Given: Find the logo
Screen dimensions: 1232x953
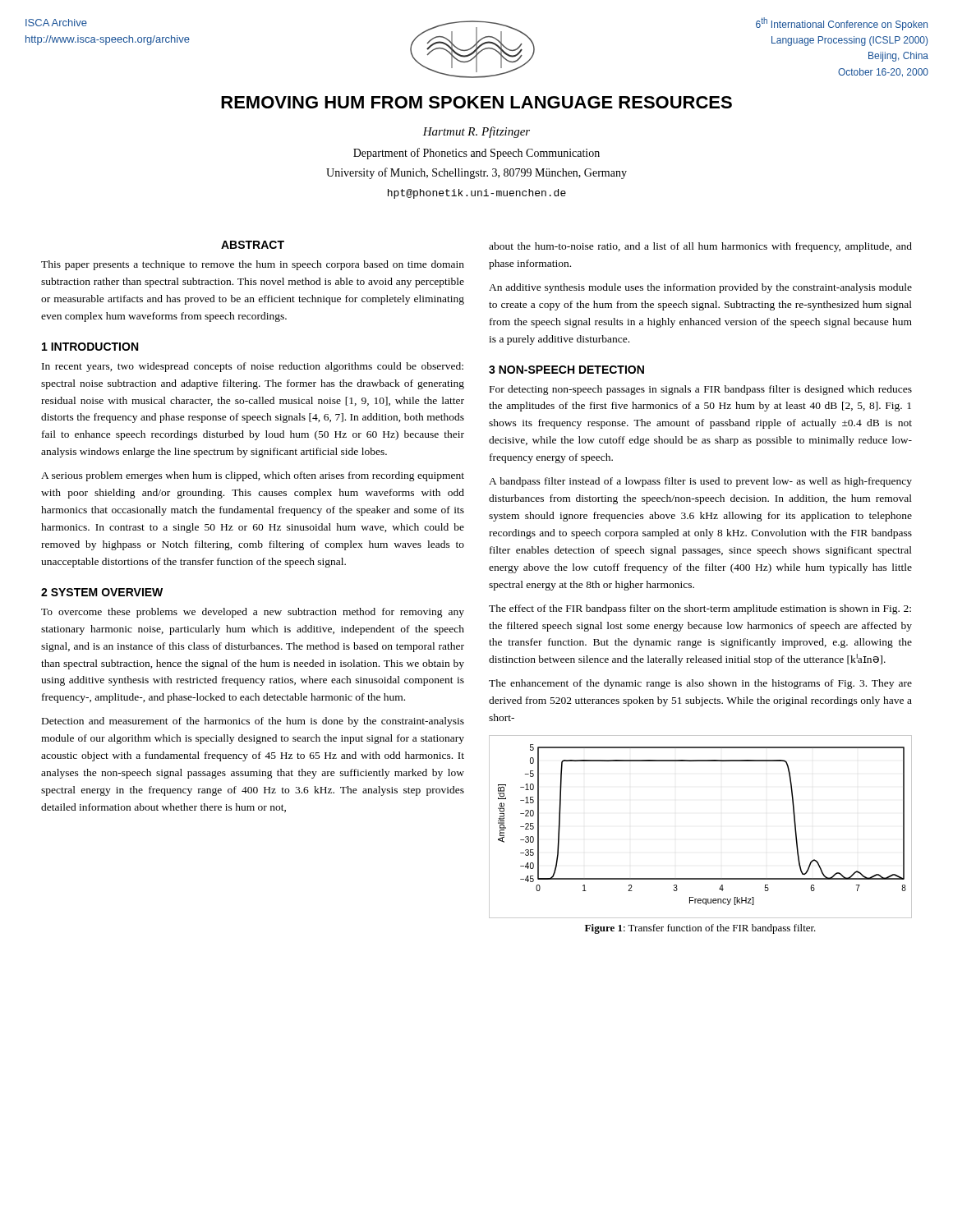Looking at the screenshot, I should coord(473,50).
